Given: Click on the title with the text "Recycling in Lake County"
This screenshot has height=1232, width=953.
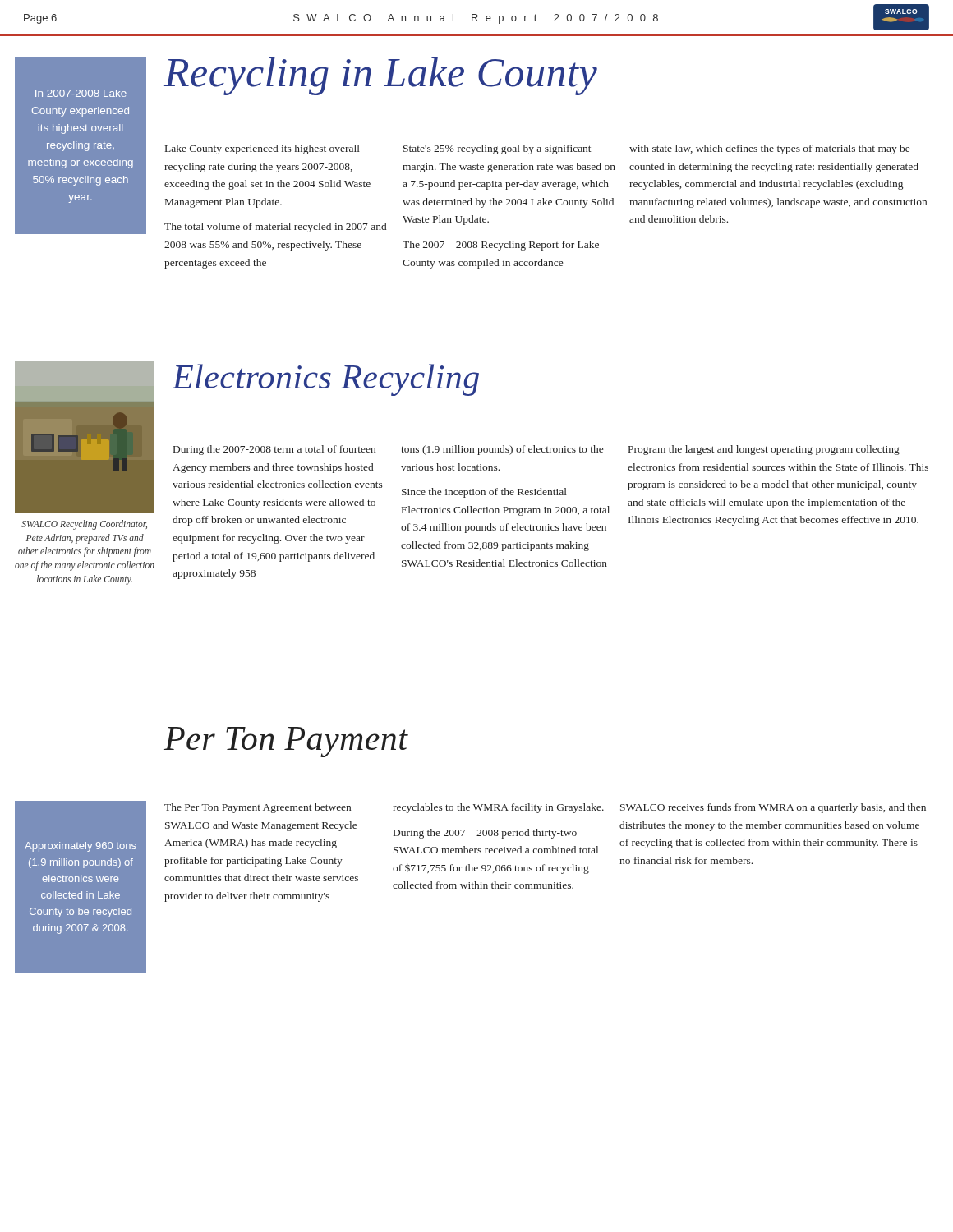Looking at the screenshot, I should coord(381,72).
